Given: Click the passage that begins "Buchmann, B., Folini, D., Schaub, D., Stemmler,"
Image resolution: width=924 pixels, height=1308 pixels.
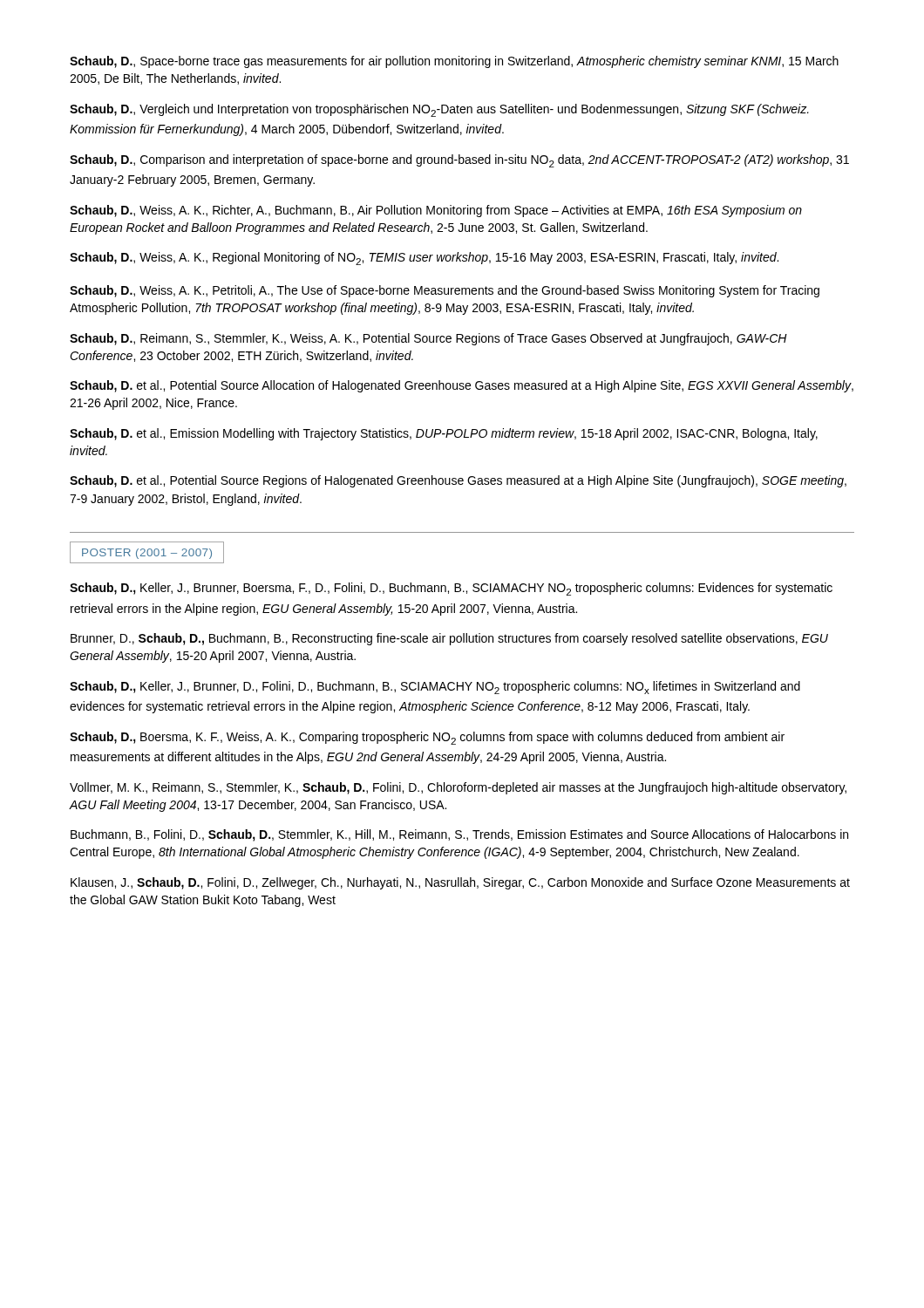Looking at the screenshot, I should [x=459, y=844].
